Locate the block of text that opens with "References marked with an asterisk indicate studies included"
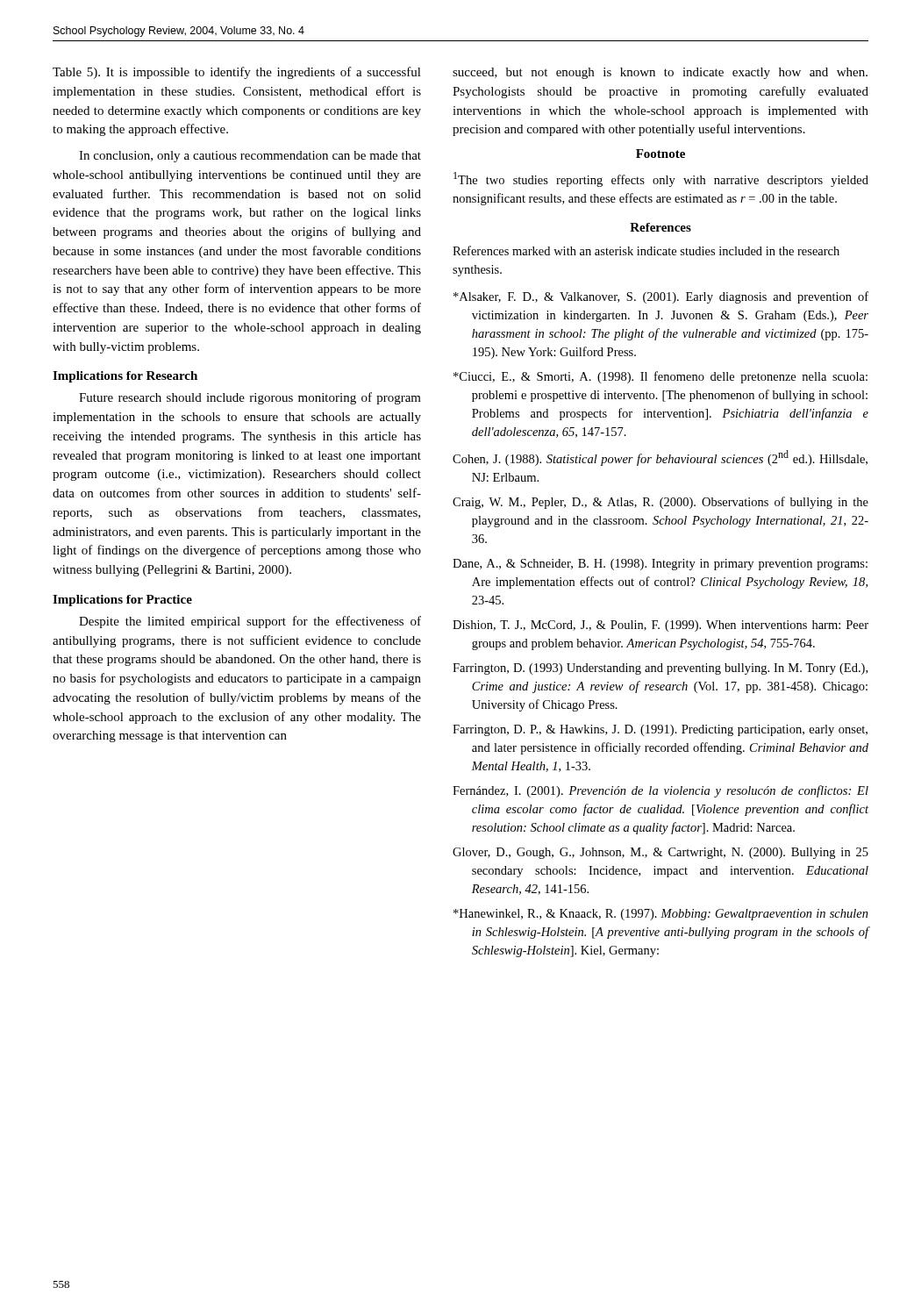The width and height of the screenshot is (921, 1316). point(646,260)
